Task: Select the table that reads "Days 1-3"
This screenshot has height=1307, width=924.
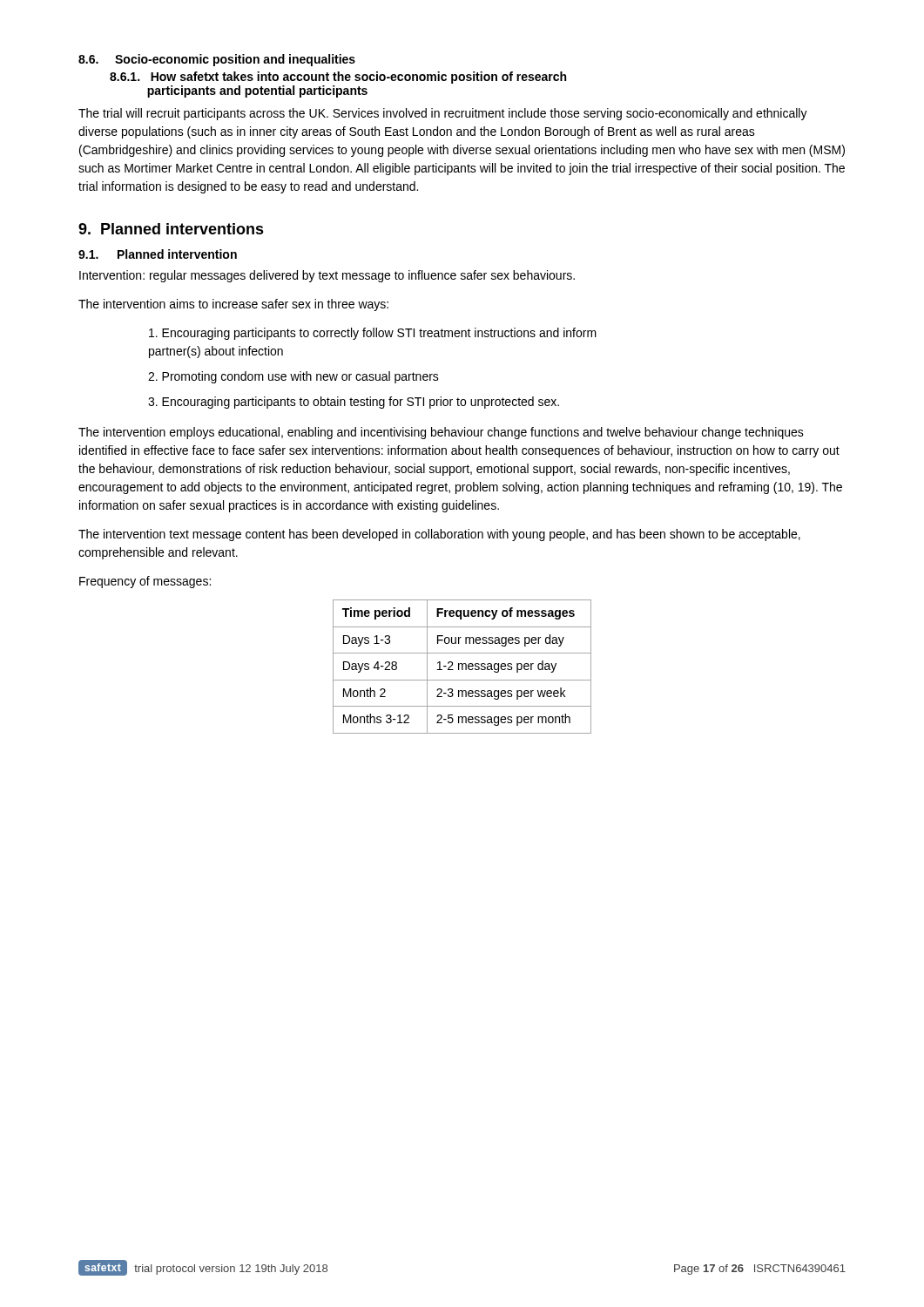Action: click(x=462, y=667)
